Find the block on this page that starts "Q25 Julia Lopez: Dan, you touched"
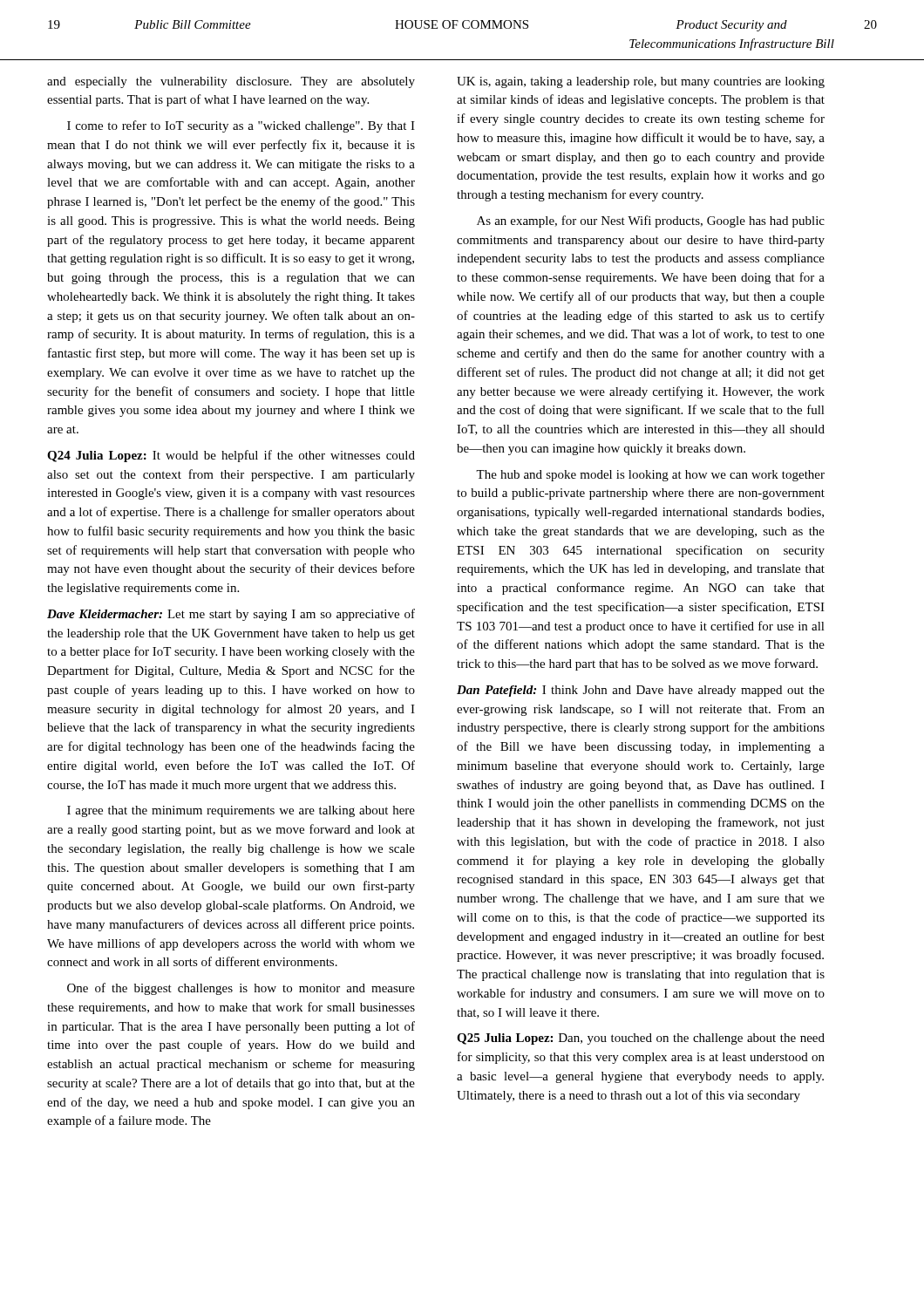The width and height of the screenshot is (924, 1308). pyautogui.click(x=641, y=1067)
